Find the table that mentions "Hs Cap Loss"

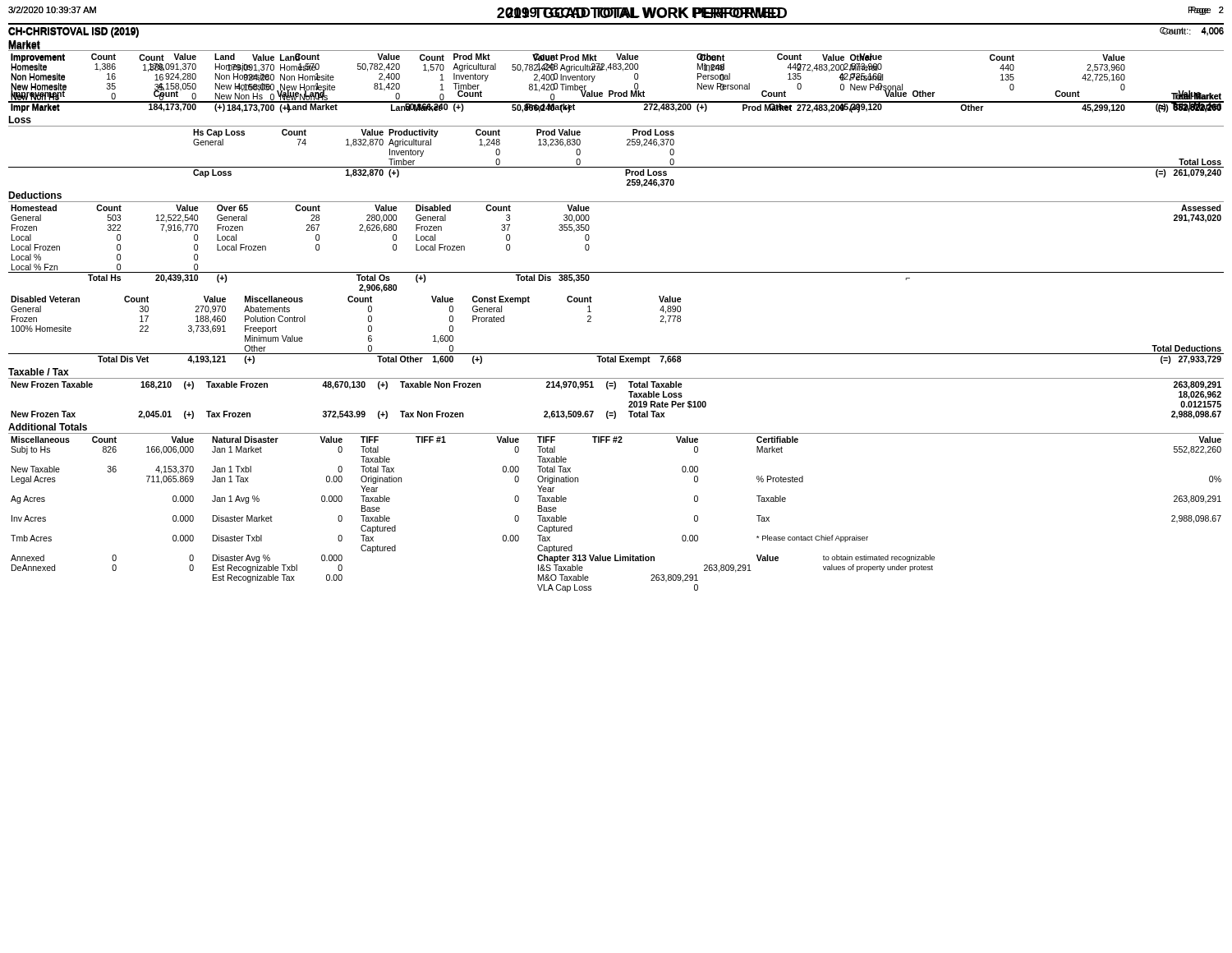pos(616,157)
